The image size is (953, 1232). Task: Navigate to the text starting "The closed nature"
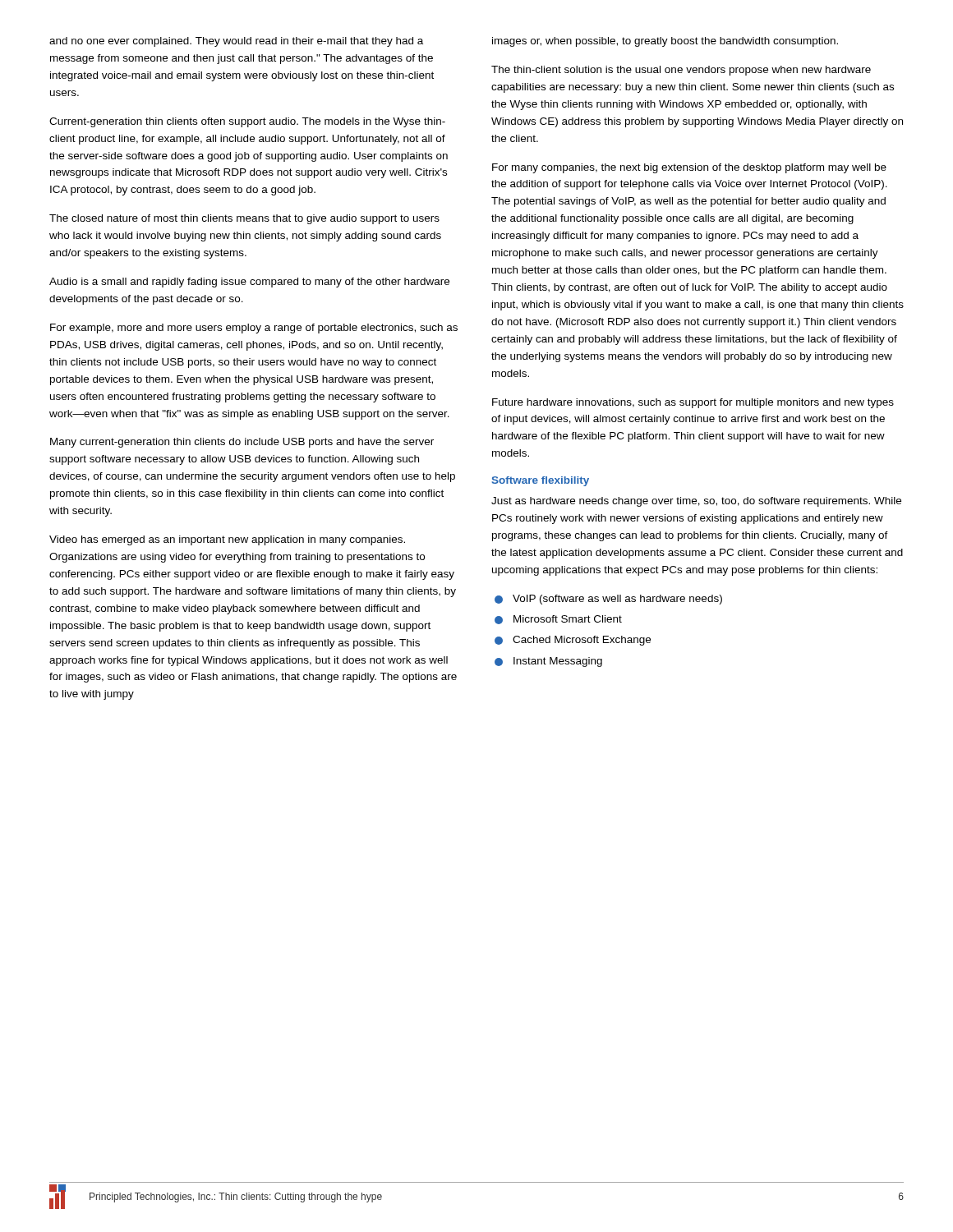click(245, 235)
